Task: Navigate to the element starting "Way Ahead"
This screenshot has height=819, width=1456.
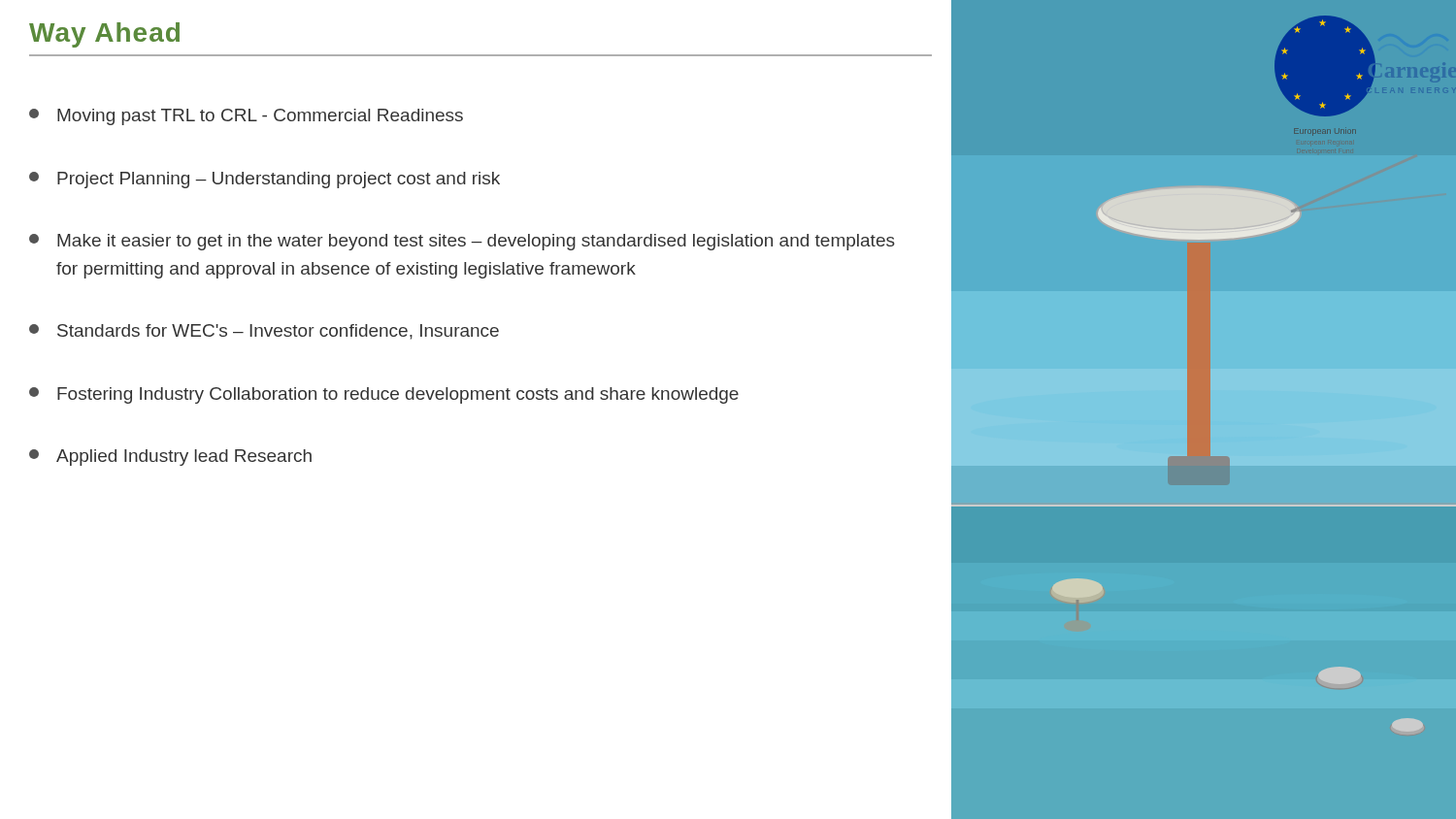Action: [106, 33]
